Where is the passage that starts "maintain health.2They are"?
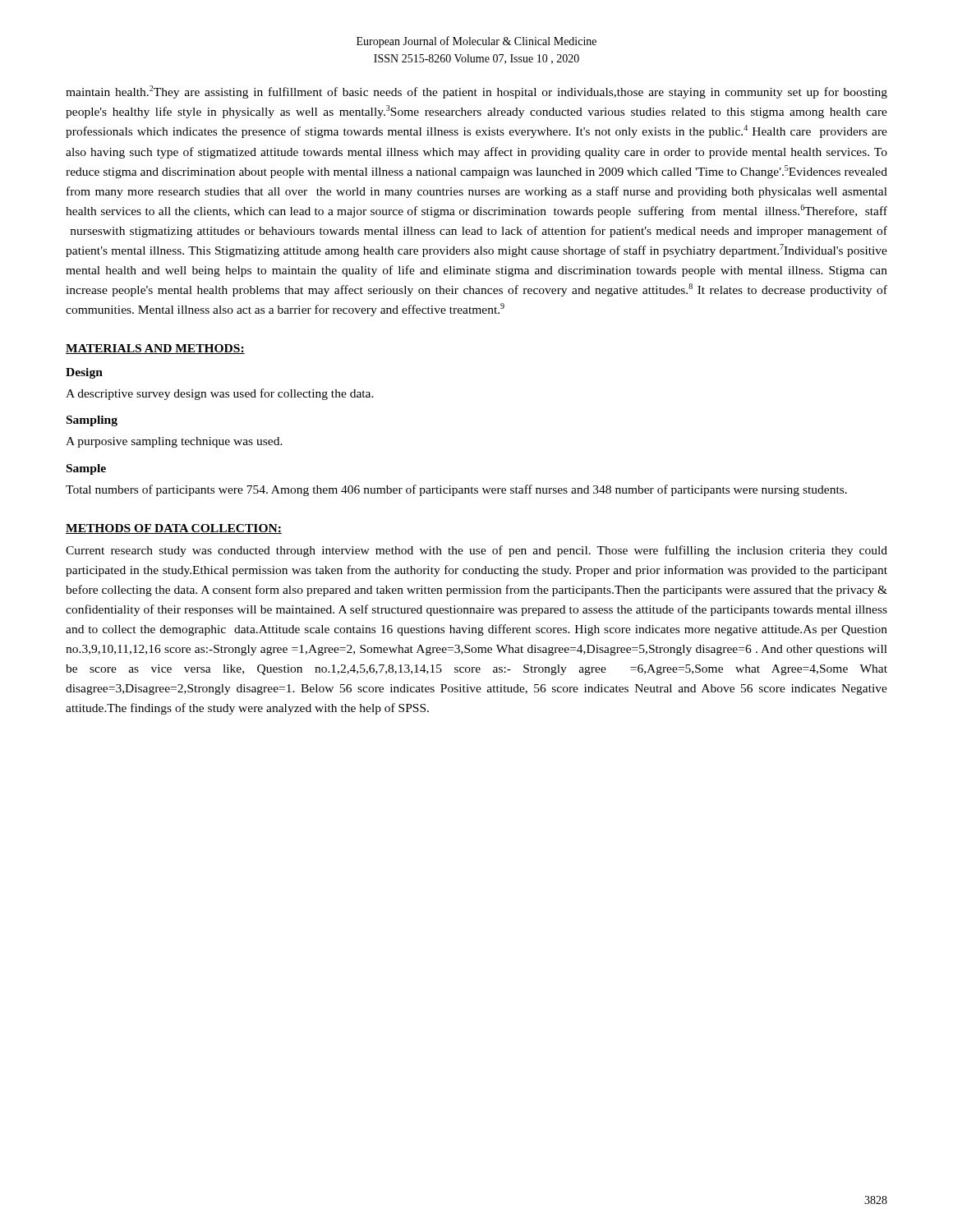The width and height of the screenshot is (953, 1232). click(476, 200)
